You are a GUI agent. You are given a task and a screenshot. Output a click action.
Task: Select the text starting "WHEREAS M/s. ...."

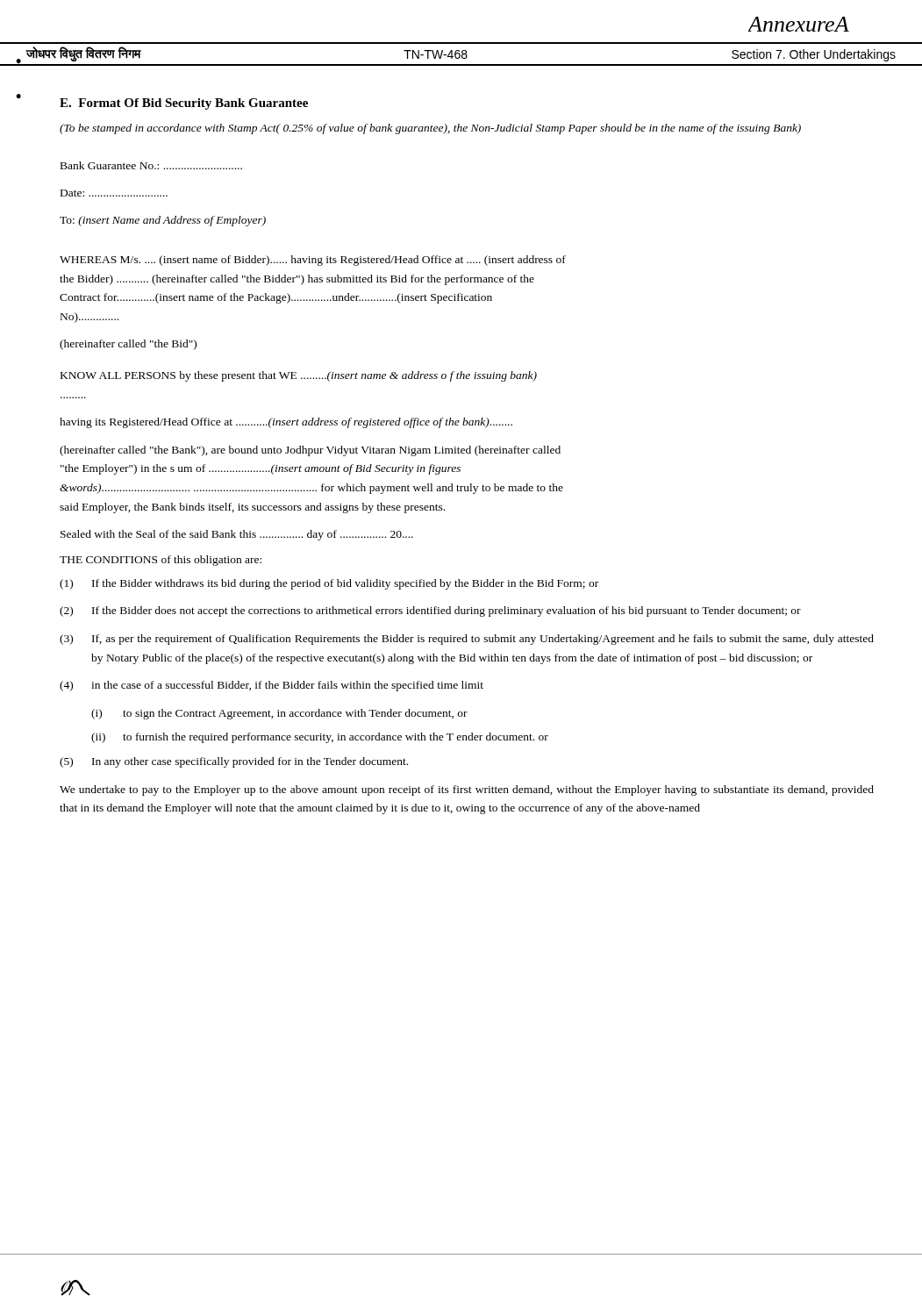coord(313,288)
